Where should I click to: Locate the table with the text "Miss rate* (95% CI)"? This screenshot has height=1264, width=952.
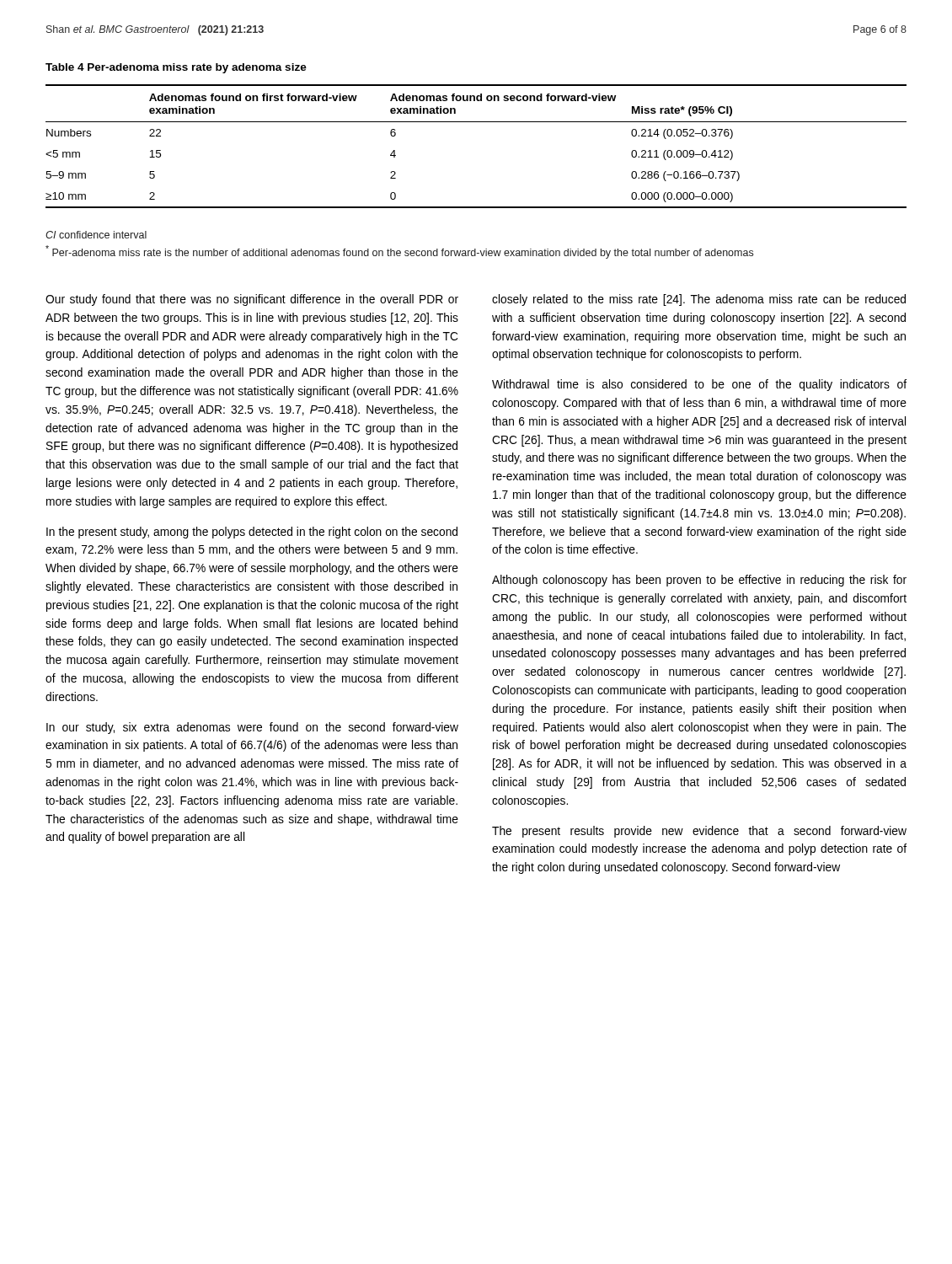click(x=476, y=146)
